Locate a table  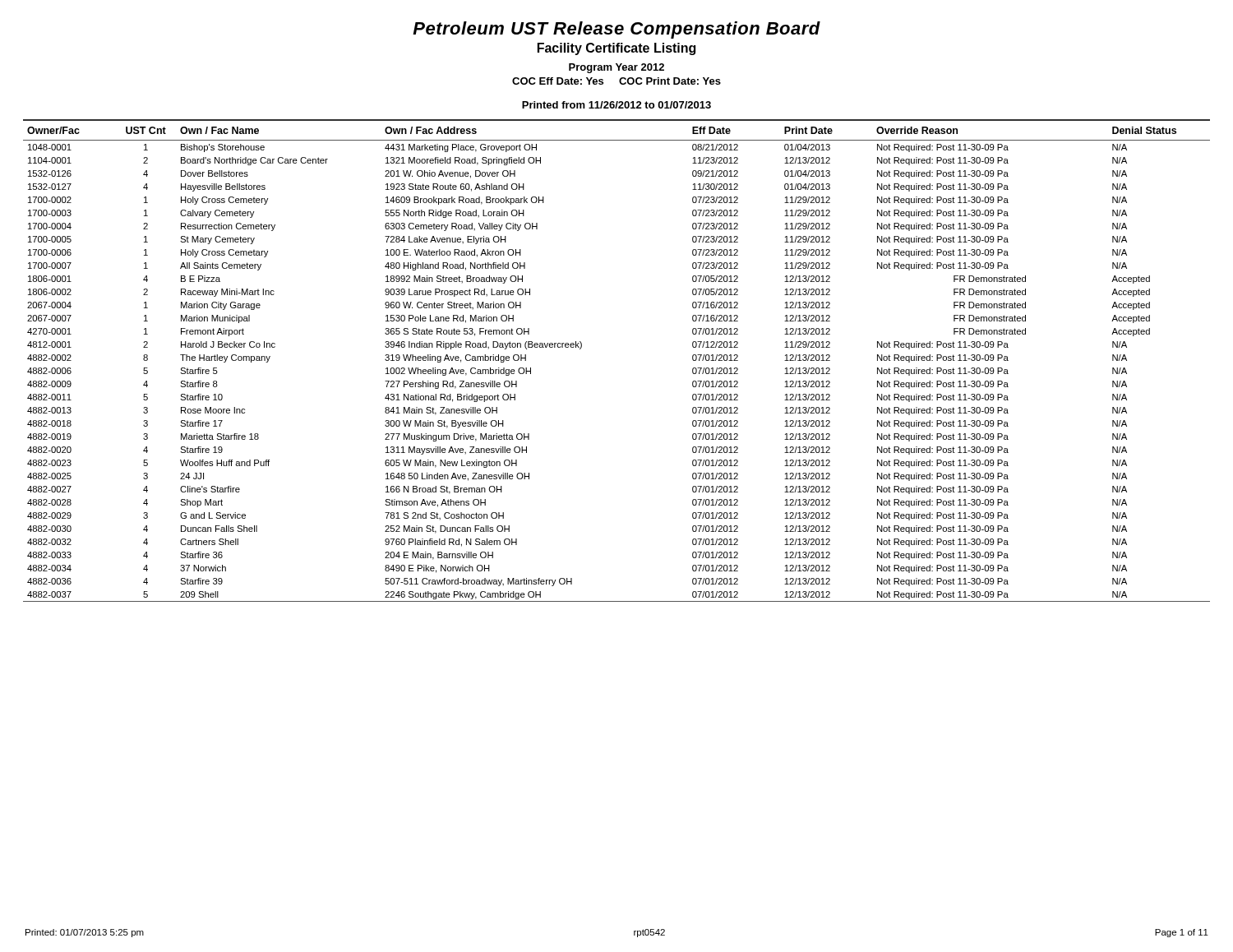coord(616,360)
